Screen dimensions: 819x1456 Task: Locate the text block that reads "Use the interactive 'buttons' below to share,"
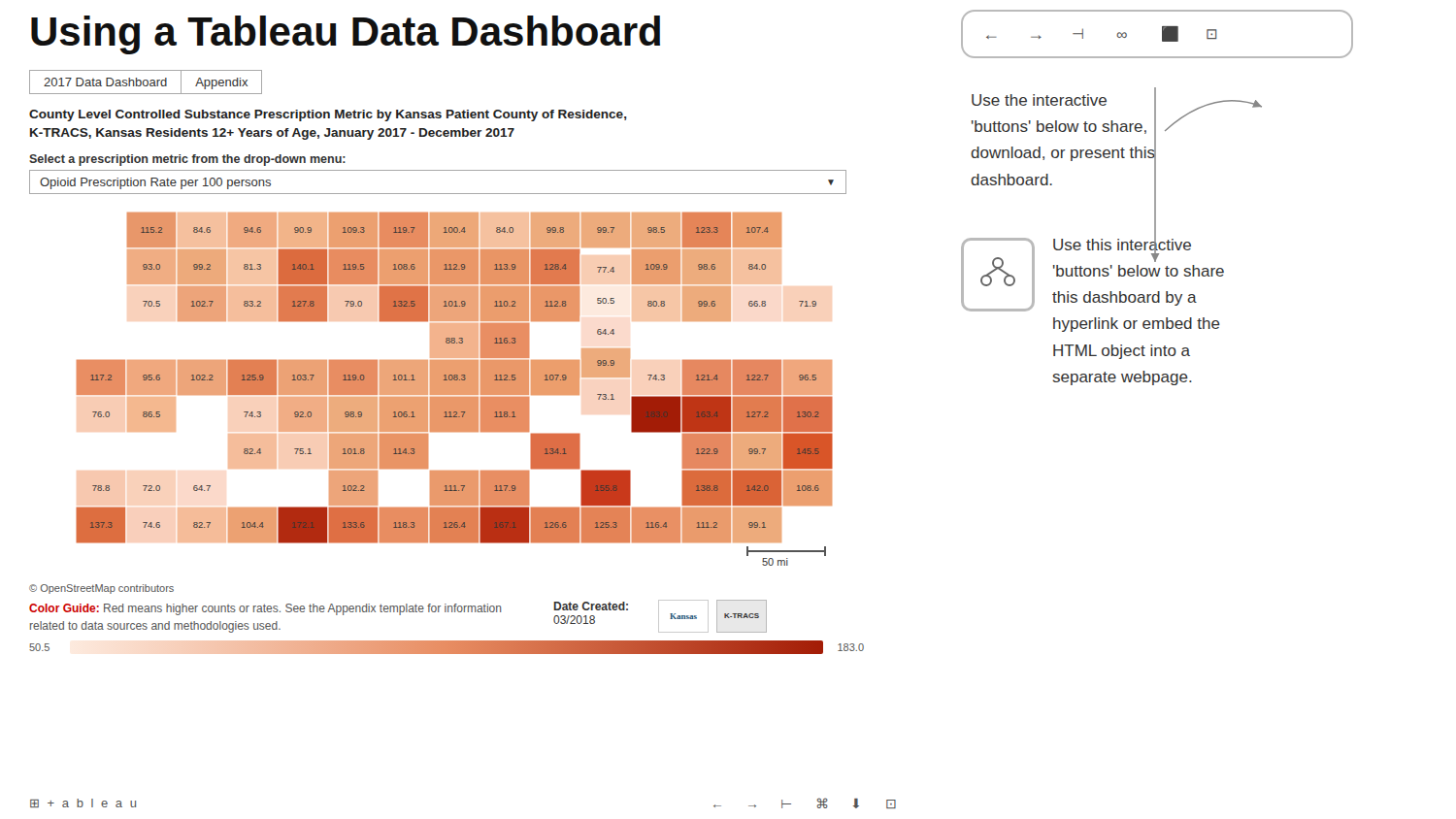1063,140
